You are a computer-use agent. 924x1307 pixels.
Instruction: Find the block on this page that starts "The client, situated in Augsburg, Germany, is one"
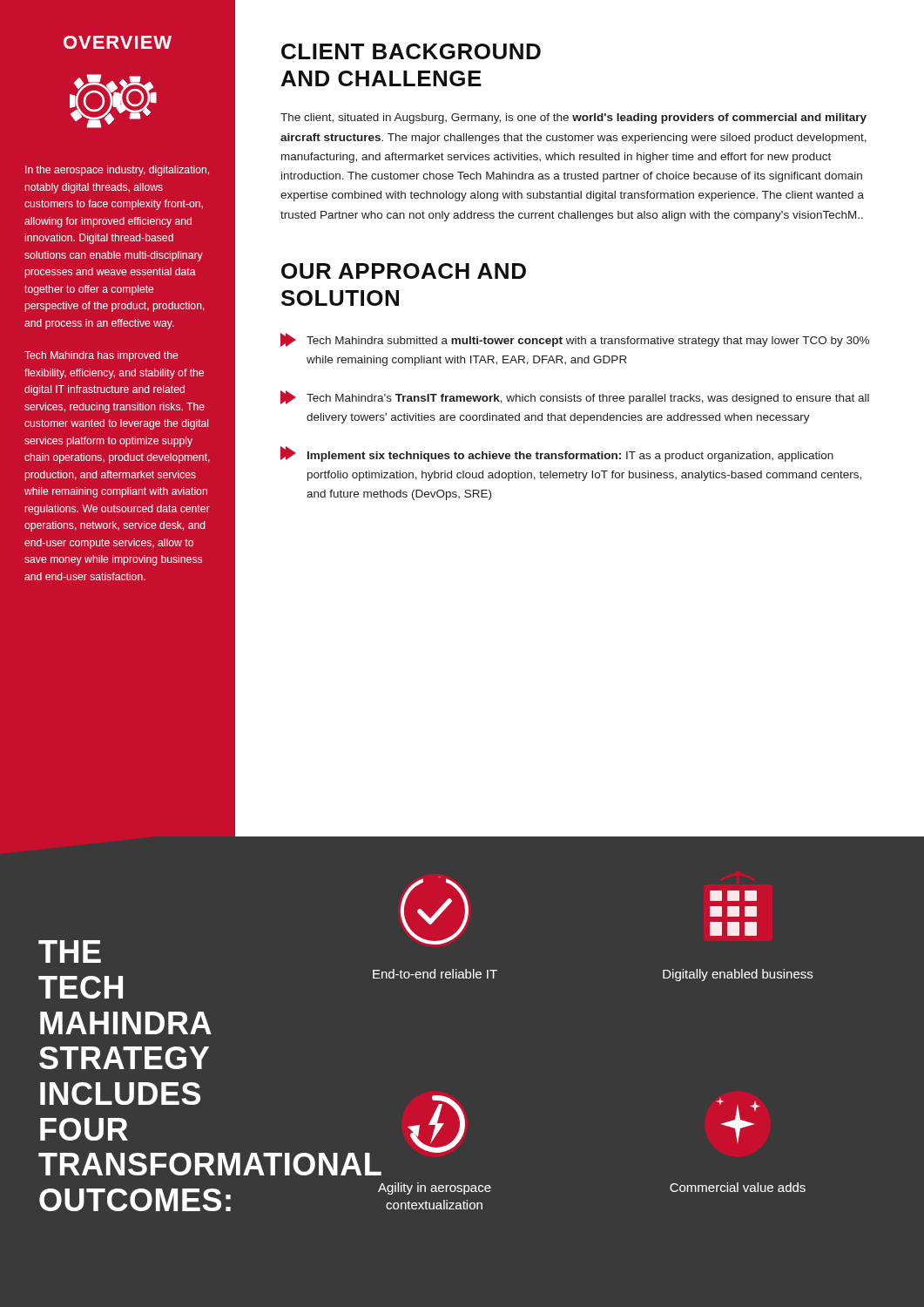click(x=574, y=166)
